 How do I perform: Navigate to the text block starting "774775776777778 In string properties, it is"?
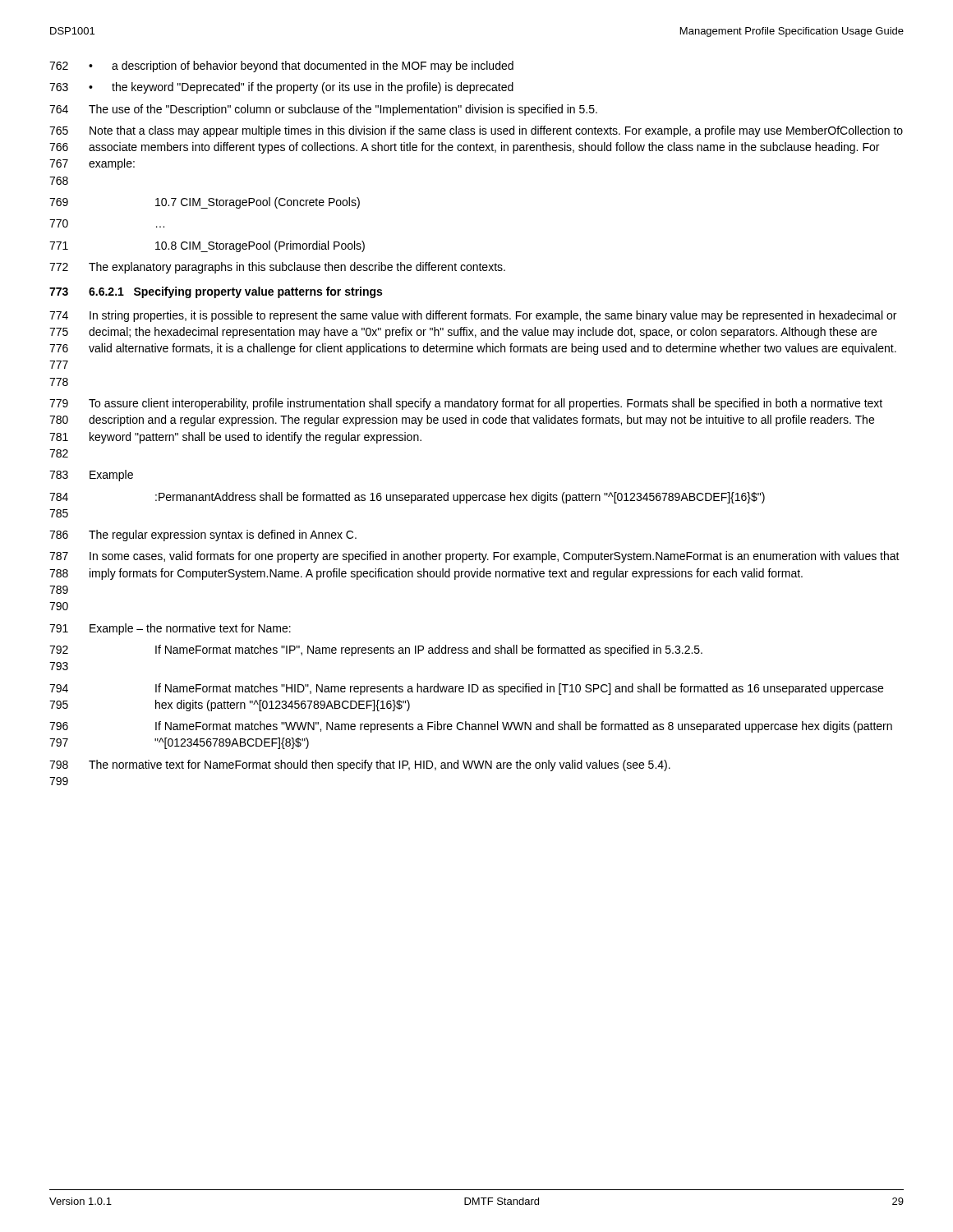tap(476, 348)
